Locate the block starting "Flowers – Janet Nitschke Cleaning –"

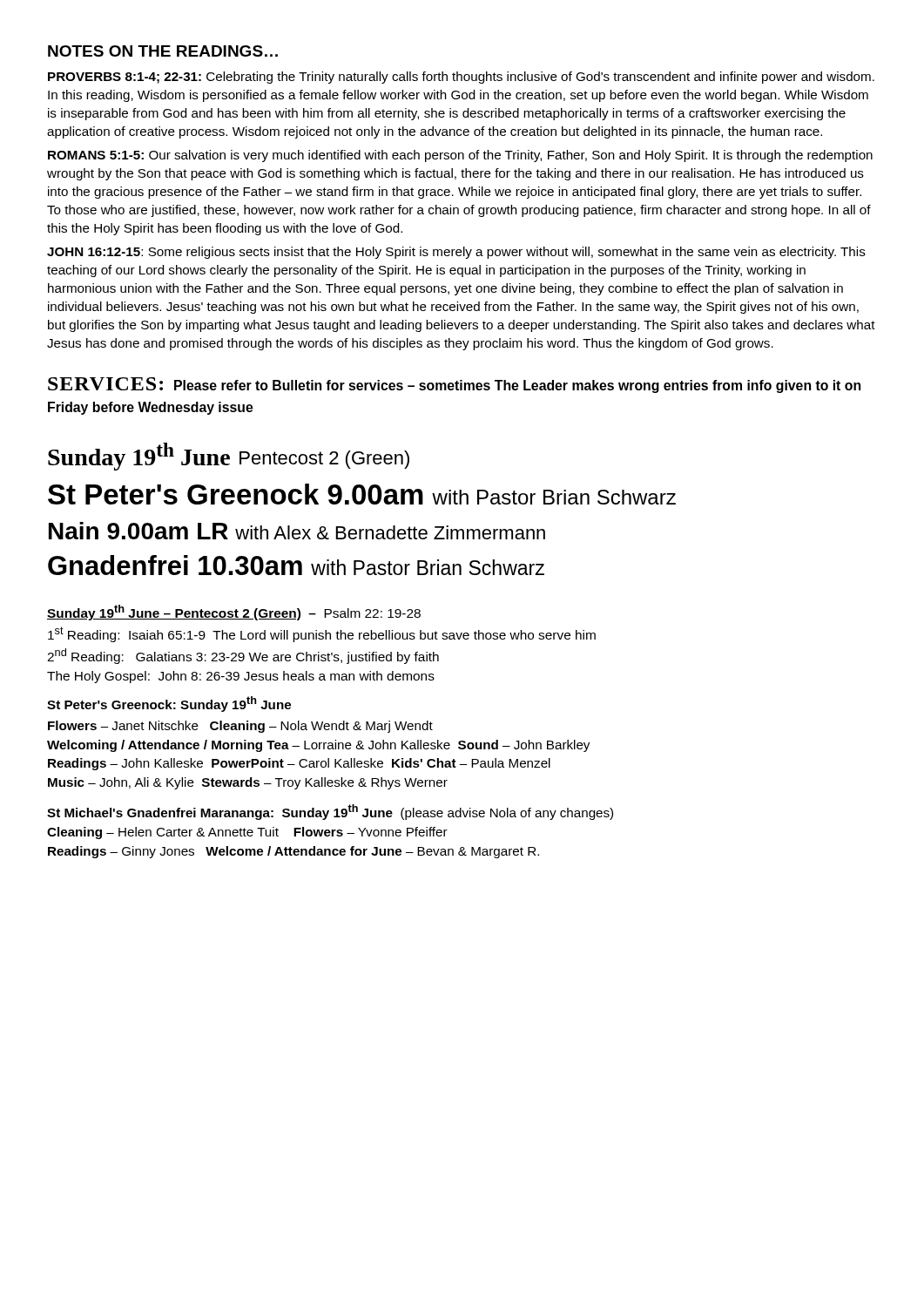point(319,754)
